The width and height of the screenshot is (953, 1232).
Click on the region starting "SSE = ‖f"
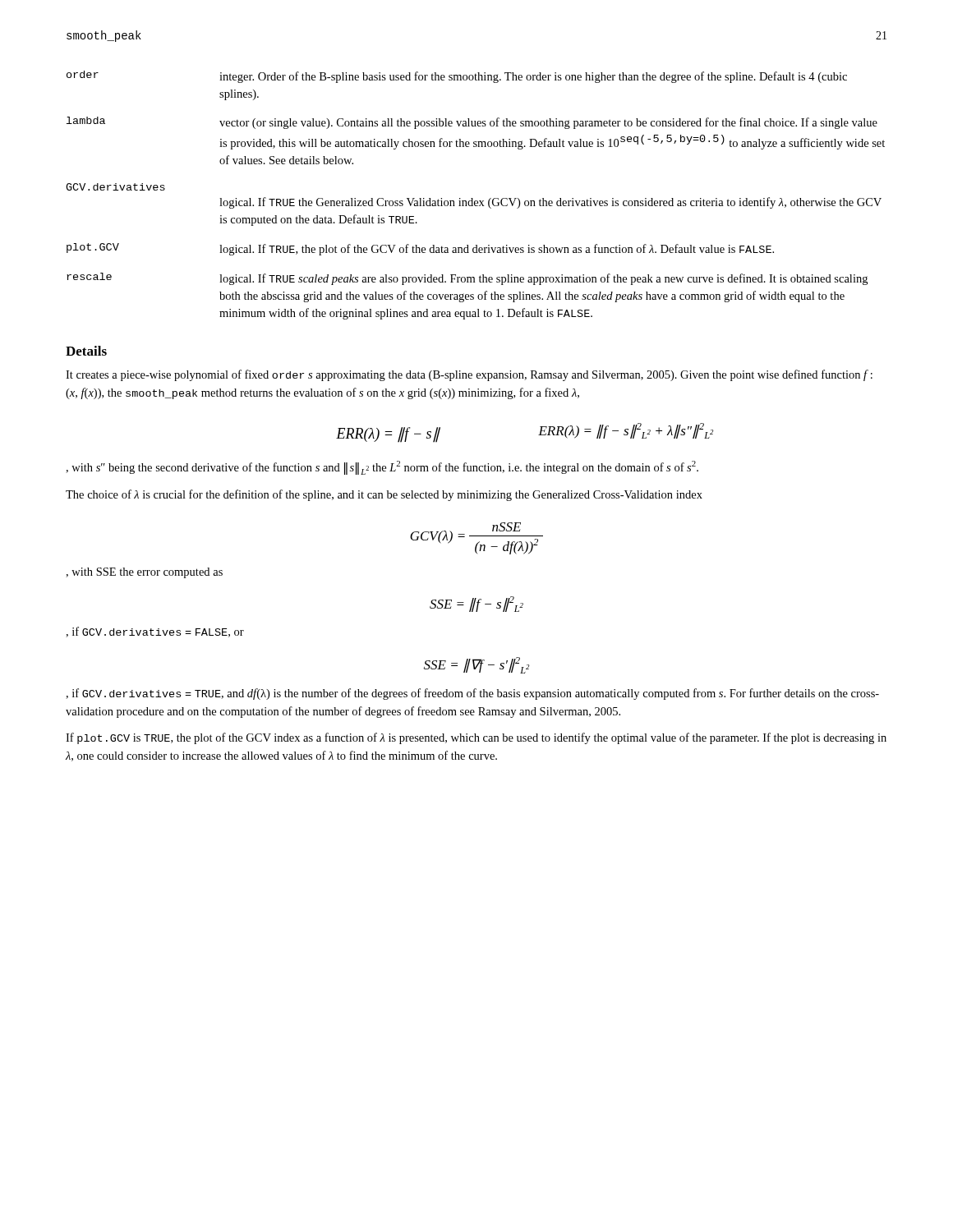click(x=476, y=604)
